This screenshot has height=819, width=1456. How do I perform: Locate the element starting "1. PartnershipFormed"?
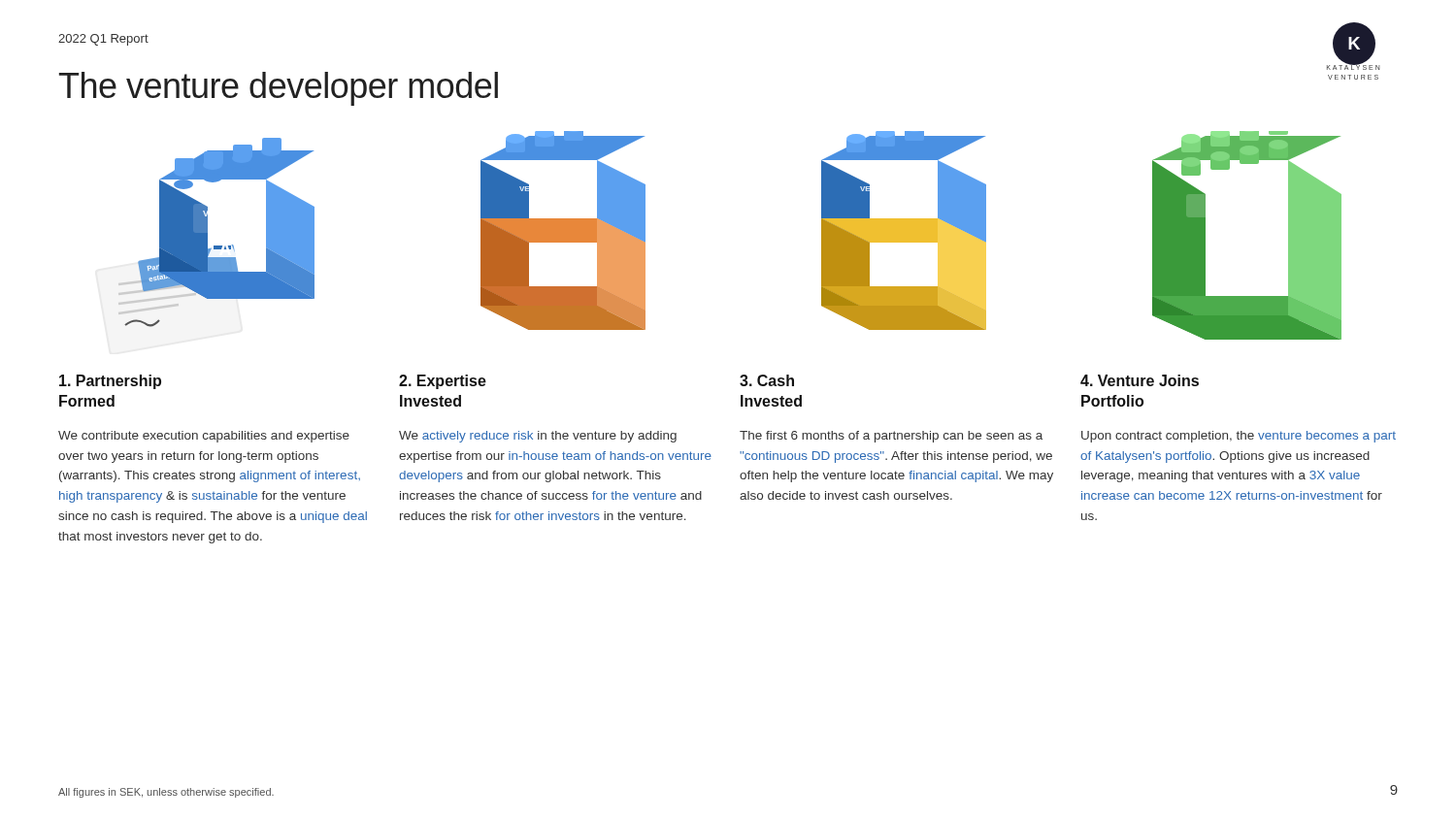tap(110, 391)
